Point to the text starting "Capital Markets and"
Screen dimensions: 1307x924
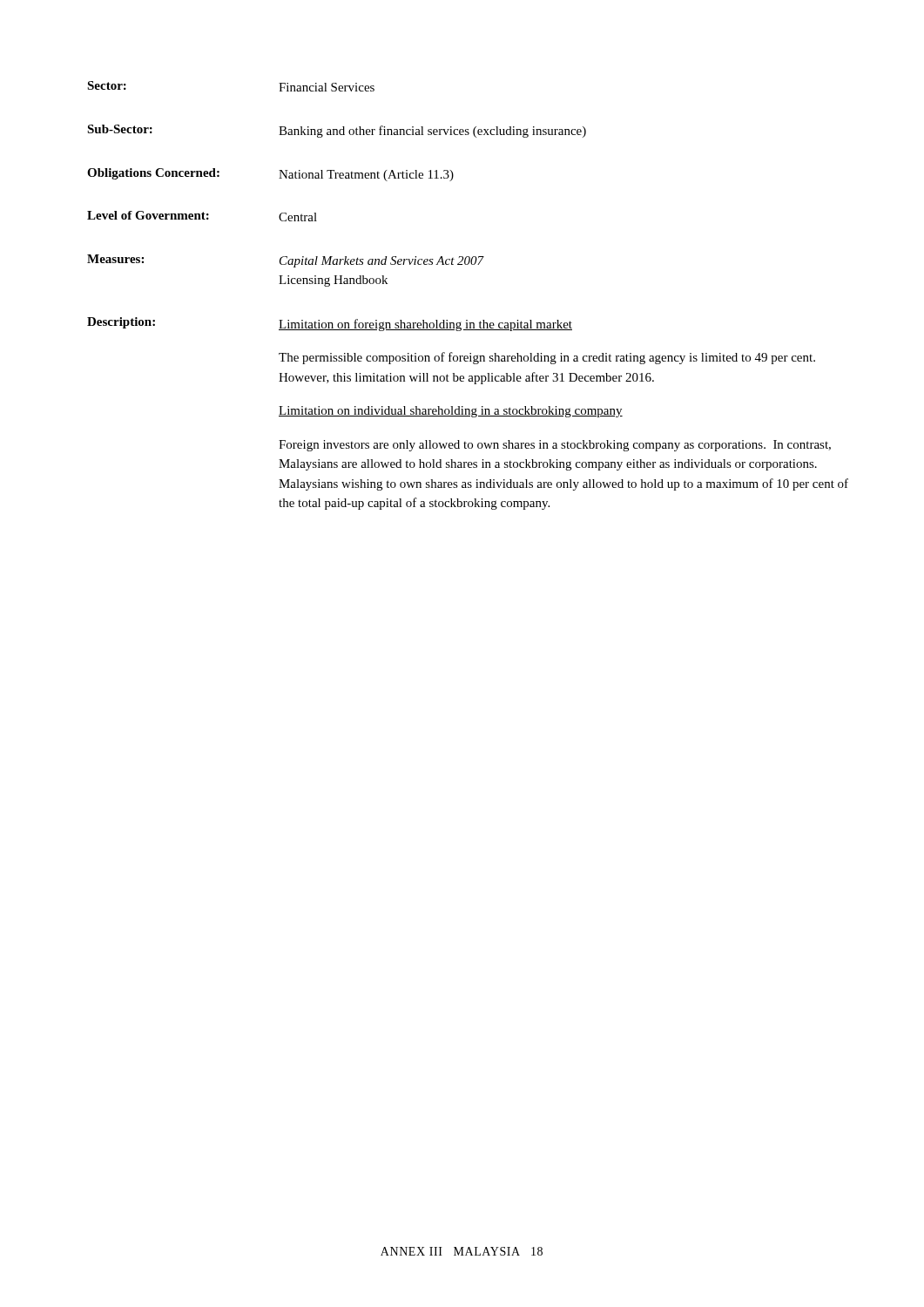coord(381,270)
